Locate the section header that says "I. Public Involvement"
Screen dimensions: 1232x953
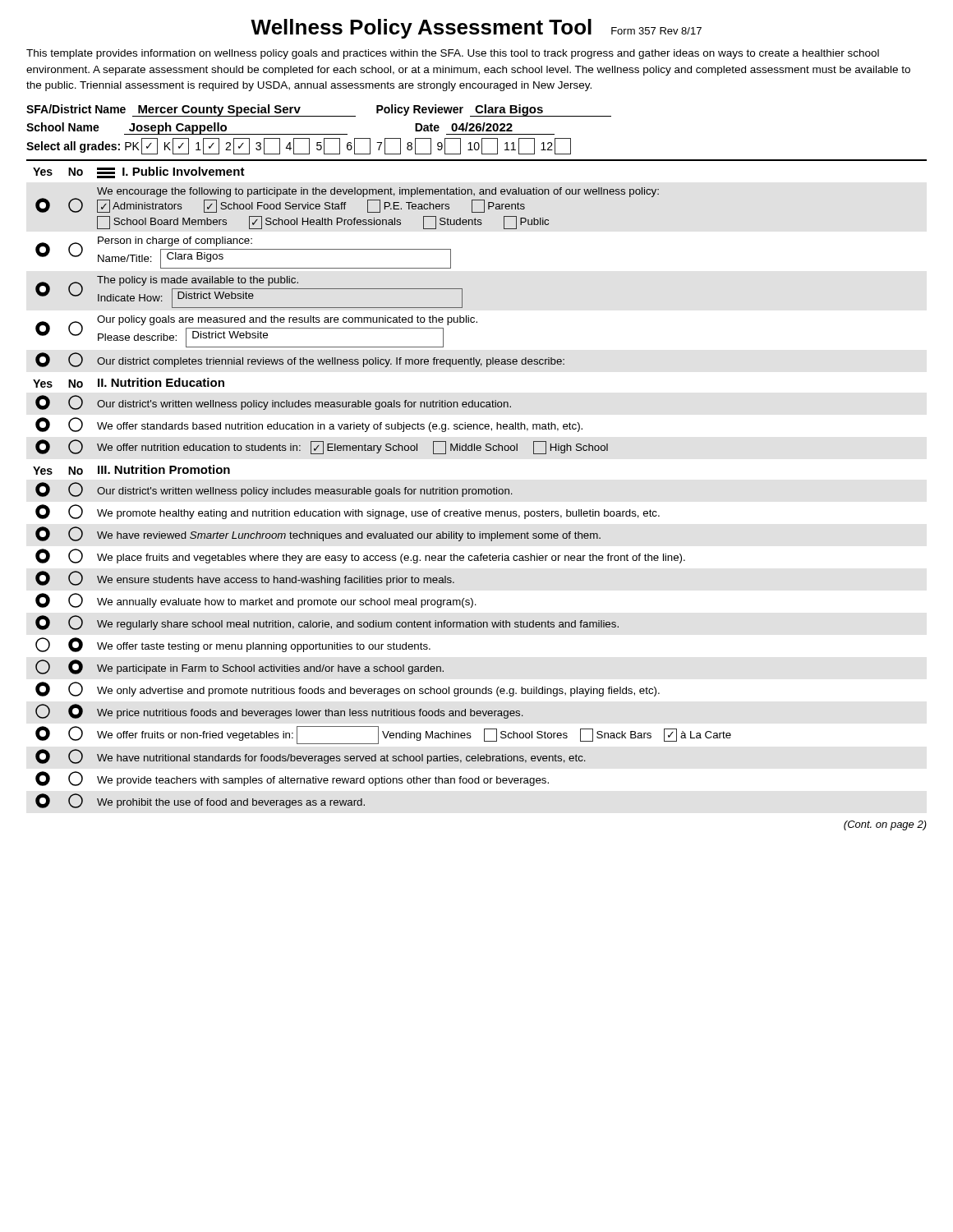pyautogui.click(x=171, y=171)
